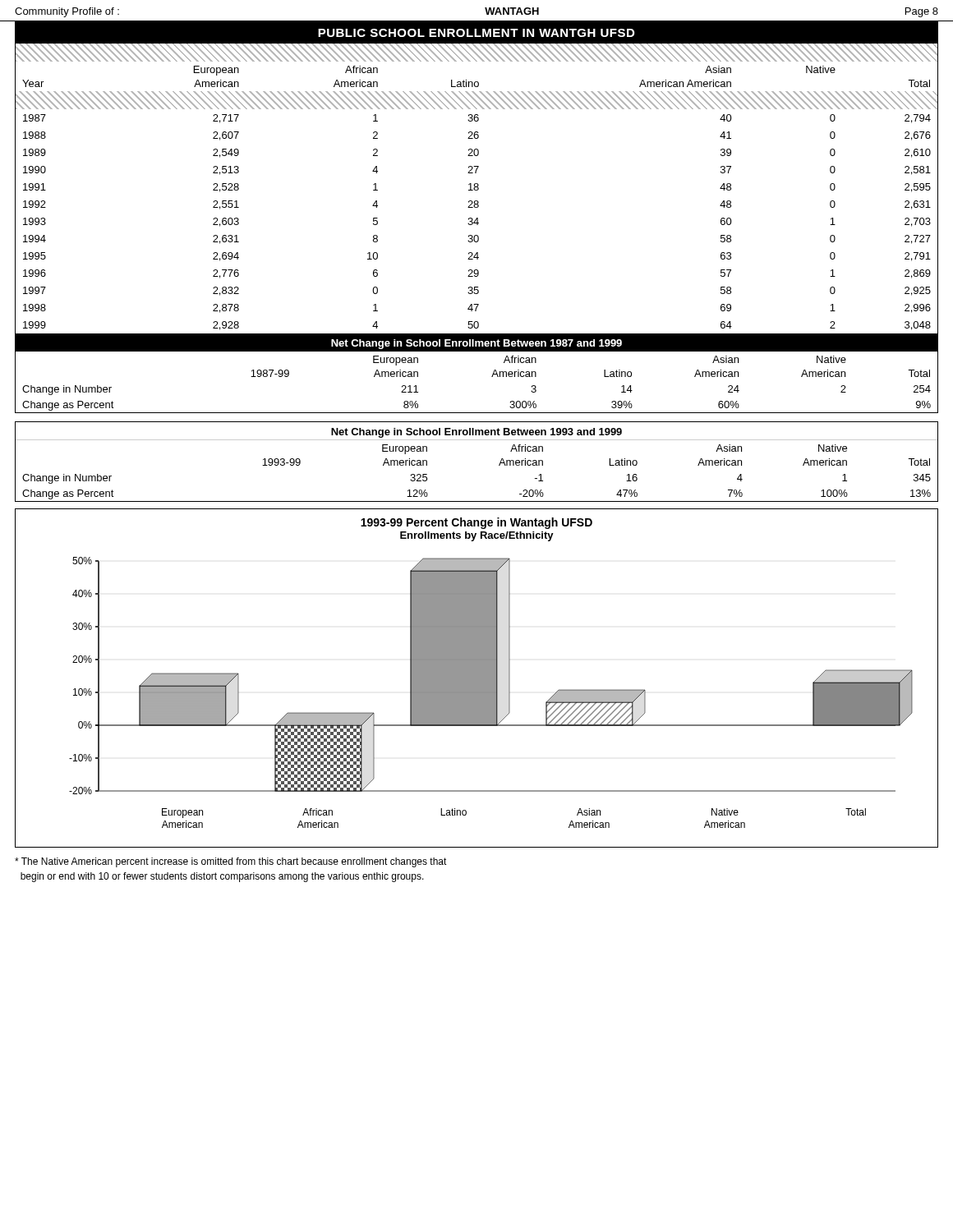Click on the block starting "PUBLIC SCHOOL ENROLLMENT IN WANTGH UFSD"

[x=476, y=32]
